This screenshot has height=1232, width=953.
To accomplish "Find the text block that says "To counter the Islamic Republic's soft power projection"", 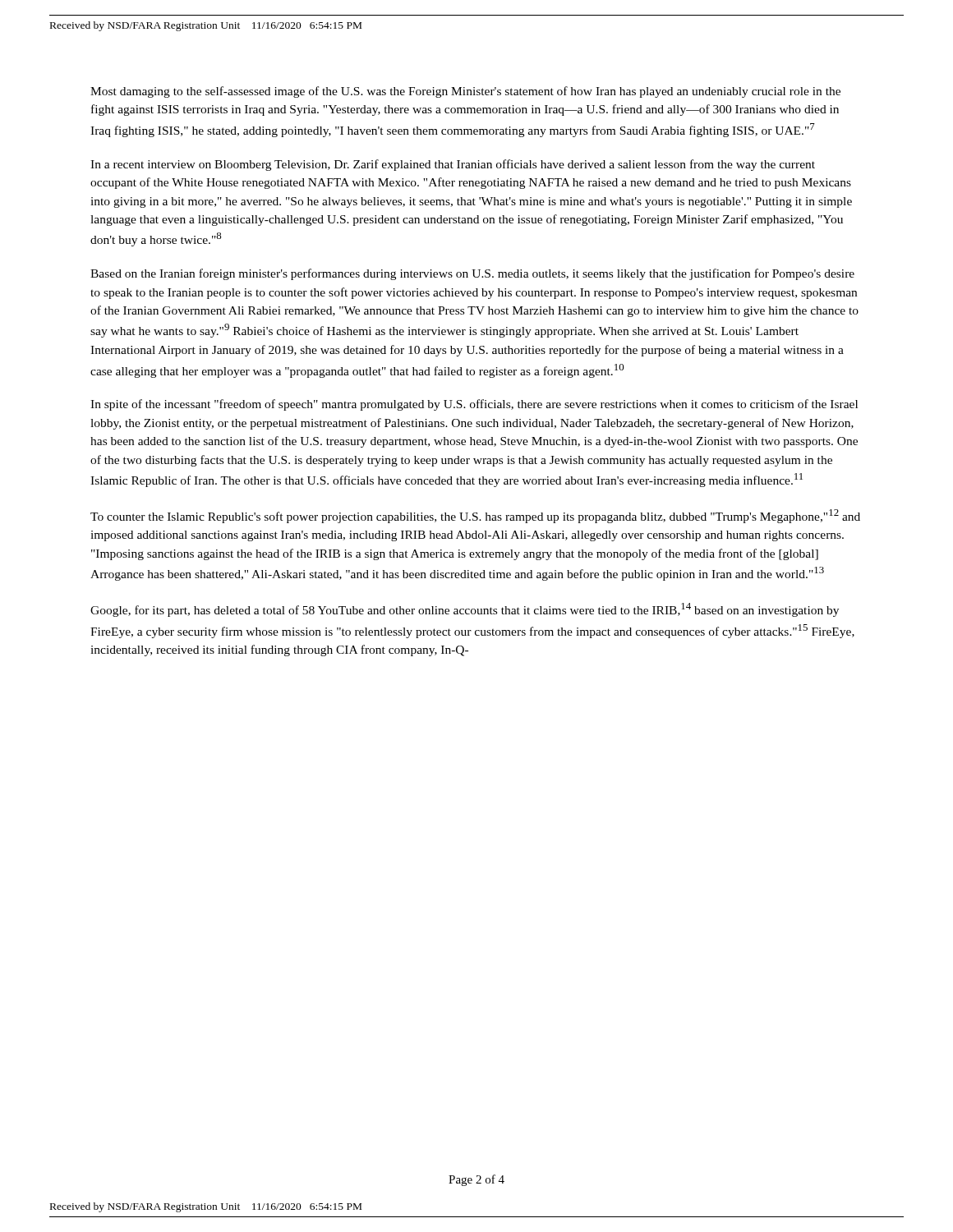I will 475,543.
